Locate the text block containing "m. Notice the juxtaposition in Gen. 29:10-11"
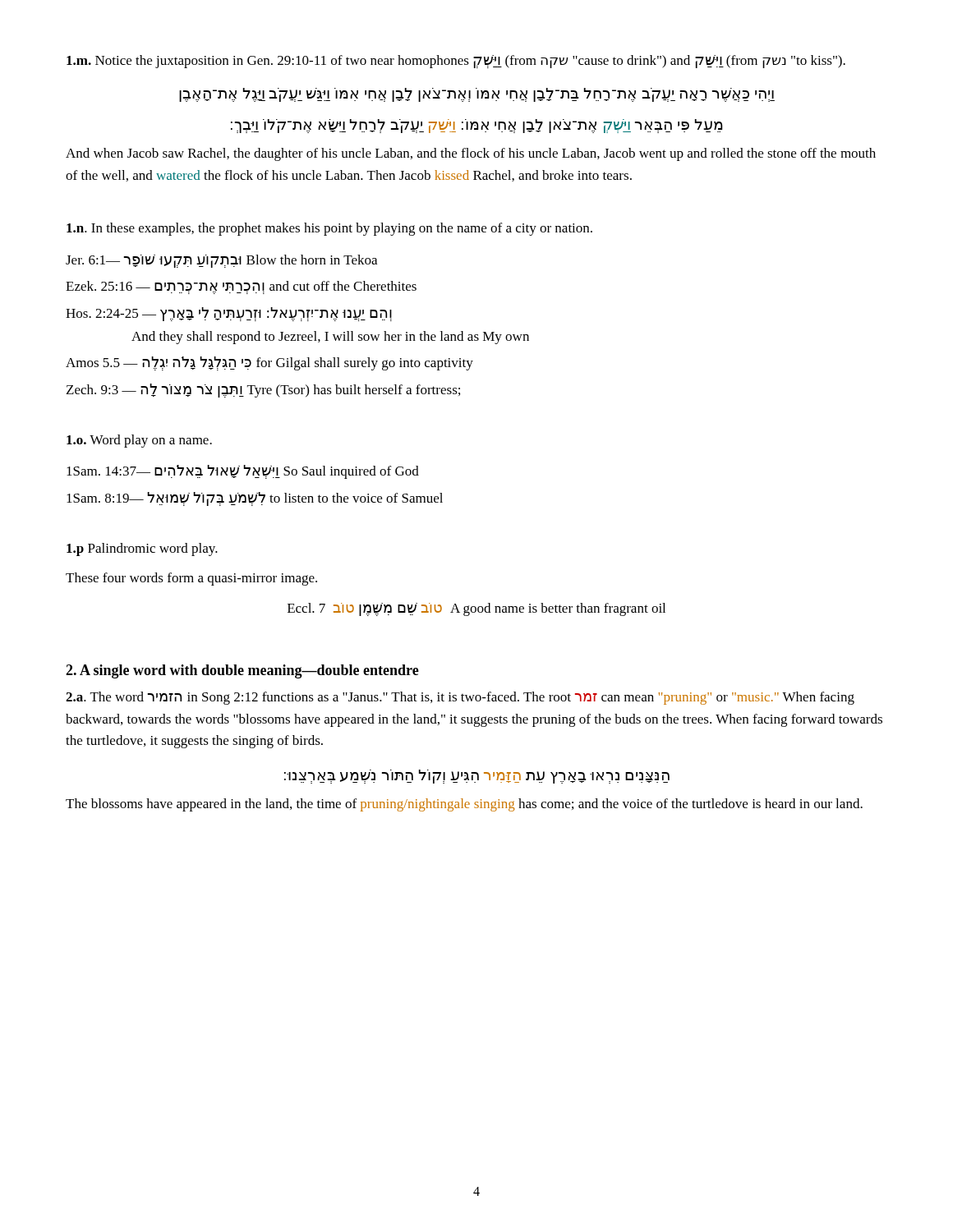Screen dimensions: 1232x953 (456, 60)
